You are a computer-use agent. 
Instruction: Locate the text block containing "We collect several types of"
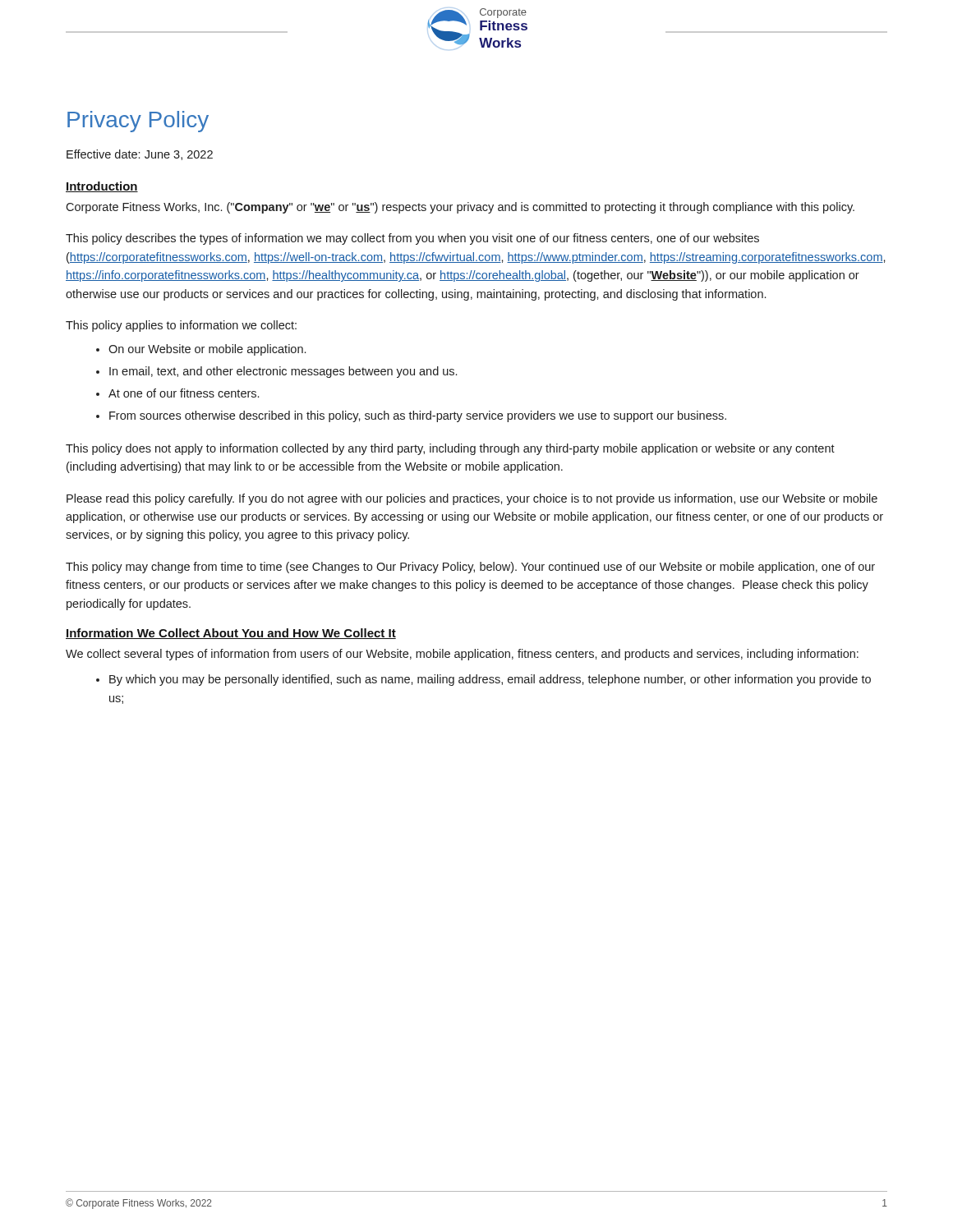click(476, 654)
